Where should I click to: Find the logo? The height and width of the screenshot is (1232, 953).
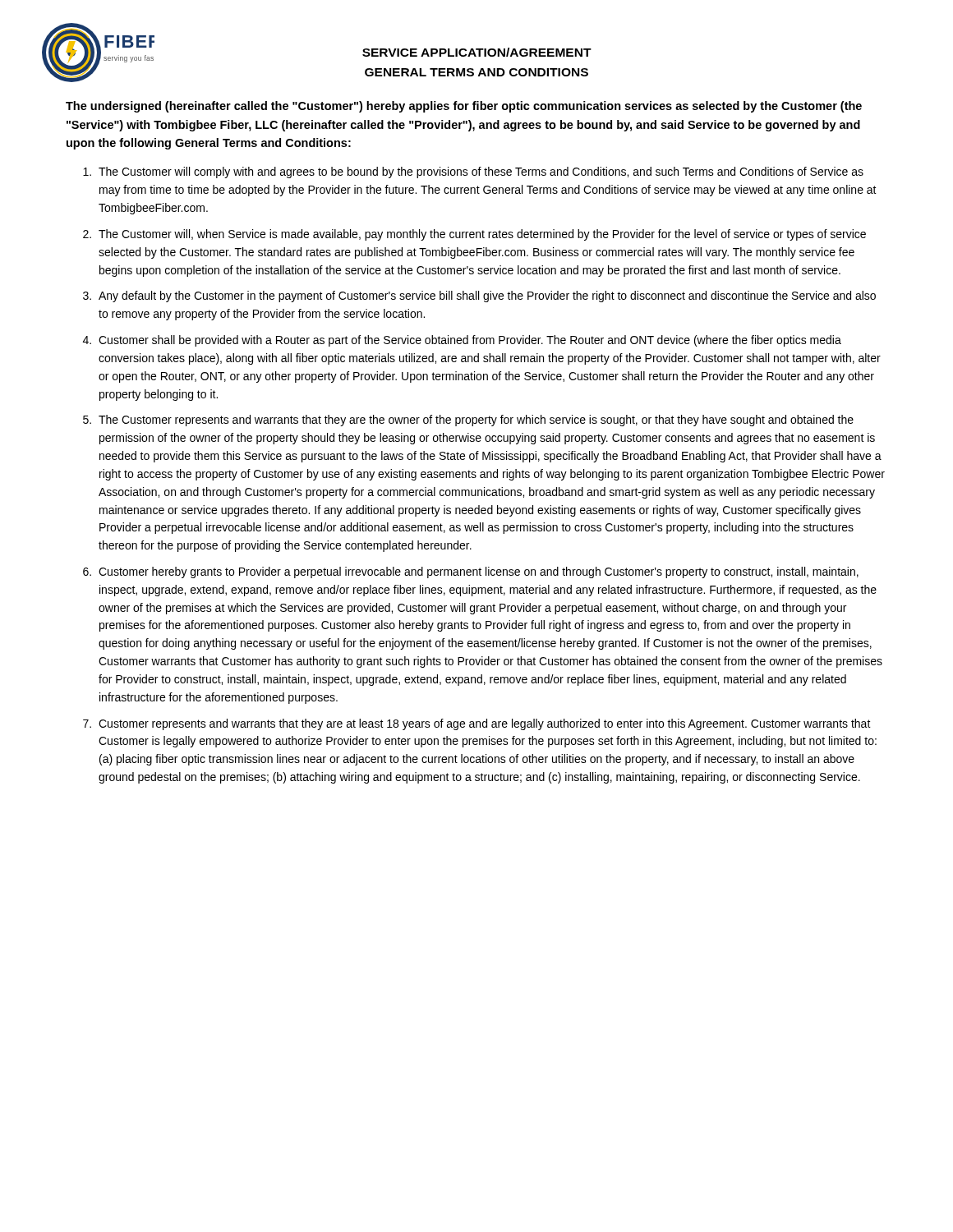(97, 55)
